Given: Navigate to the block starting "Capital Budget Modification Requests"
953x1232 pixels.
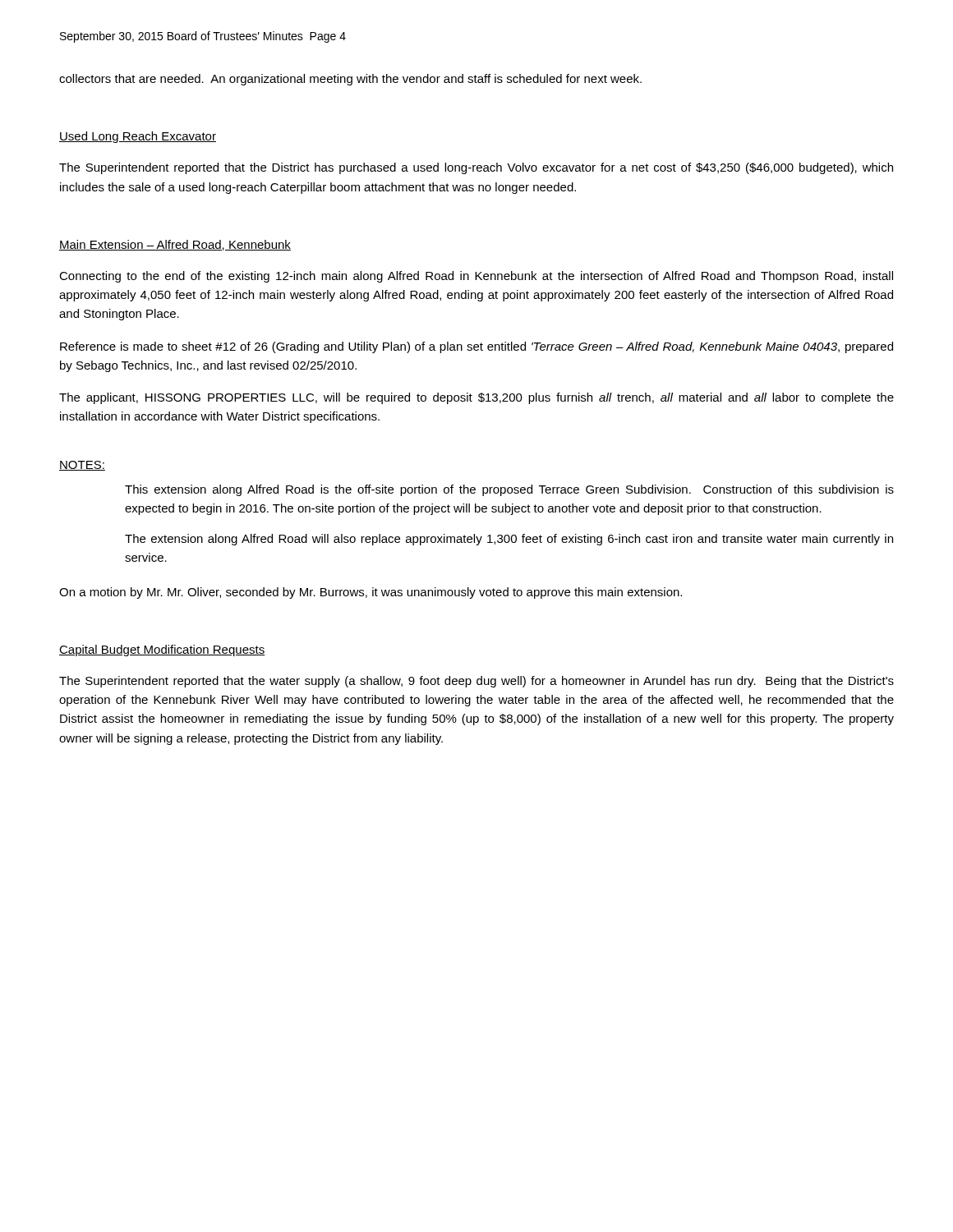Looking at the screenshot, I should coord(162,649).
